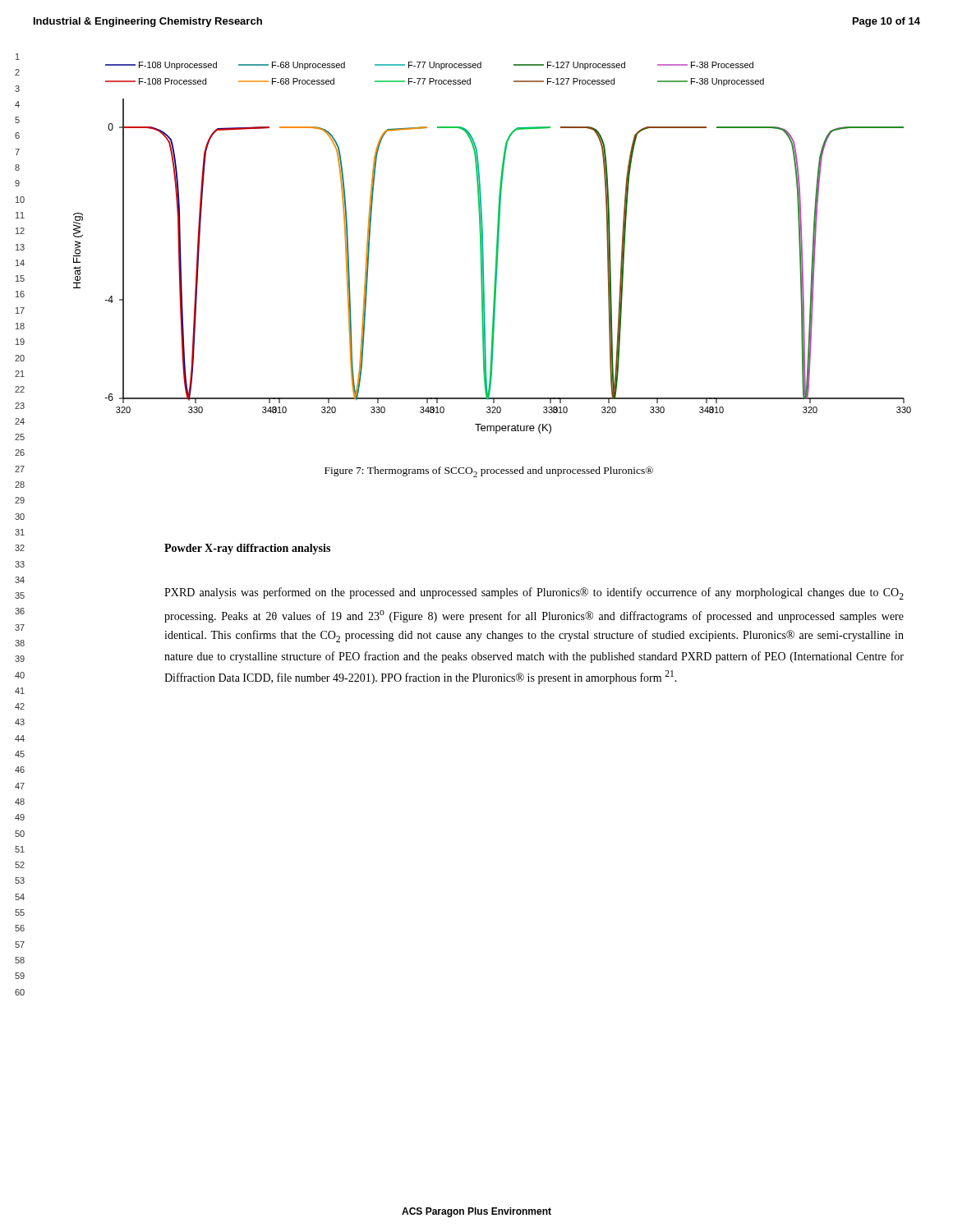Click on the text block containing "PXRD analysis was performed on the processed and"
953x1232 pixels.
(x=534, y=635)
